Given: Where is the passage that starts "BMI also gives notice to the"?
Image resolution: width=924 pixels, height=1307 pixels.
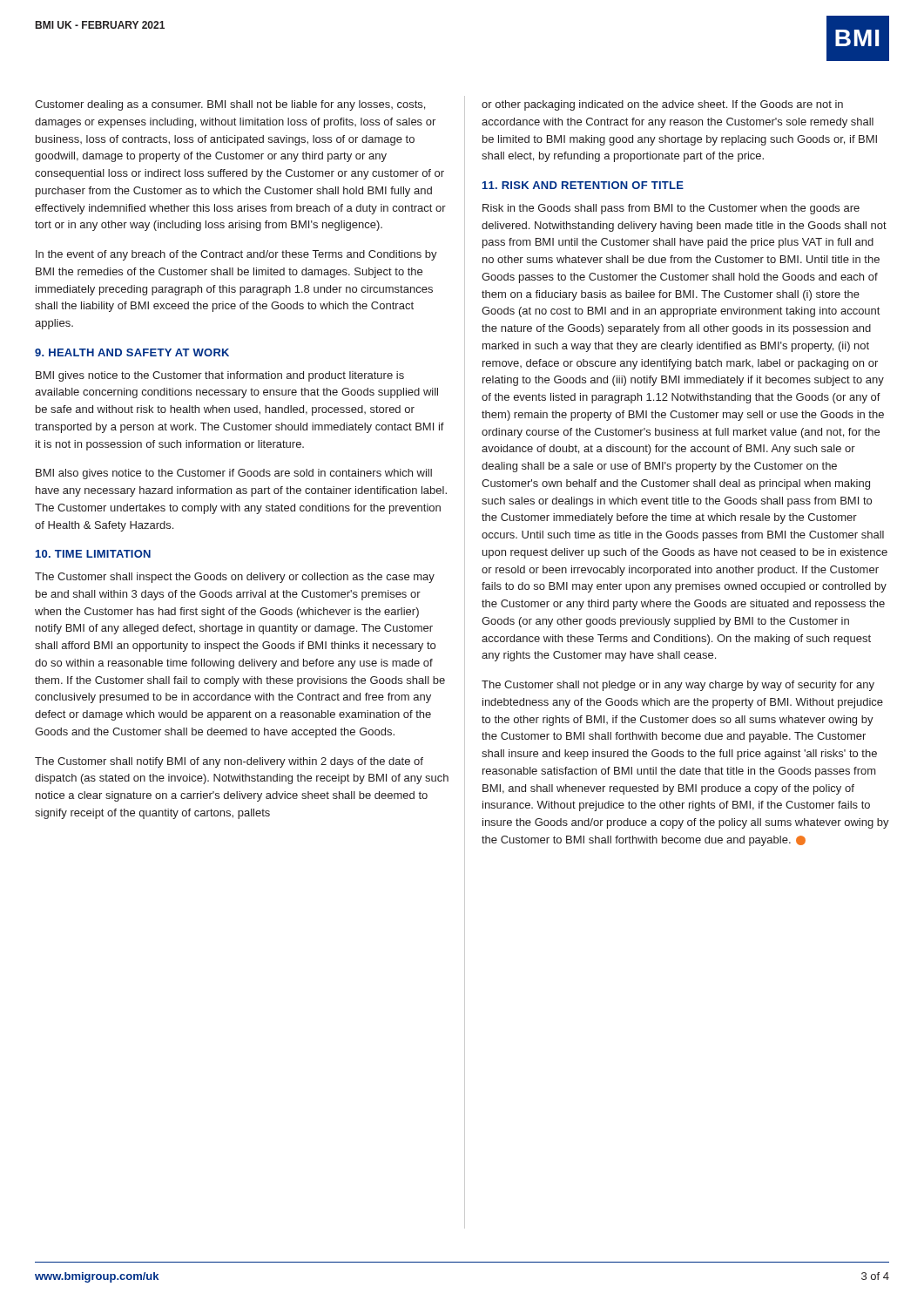Looking at the screenshot, I should (242, 499).
